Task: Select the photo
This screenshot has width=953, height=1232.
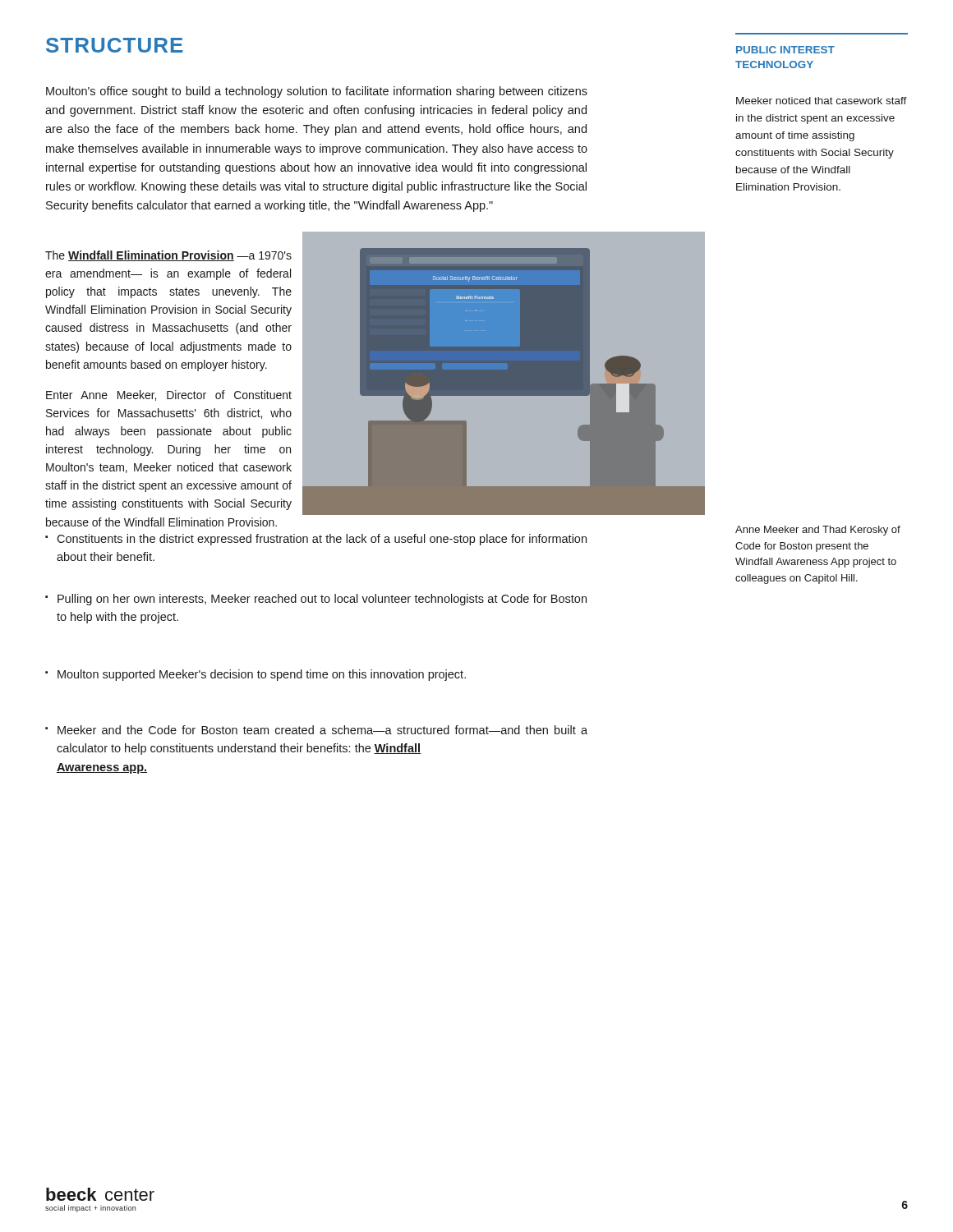Action: 504,373
